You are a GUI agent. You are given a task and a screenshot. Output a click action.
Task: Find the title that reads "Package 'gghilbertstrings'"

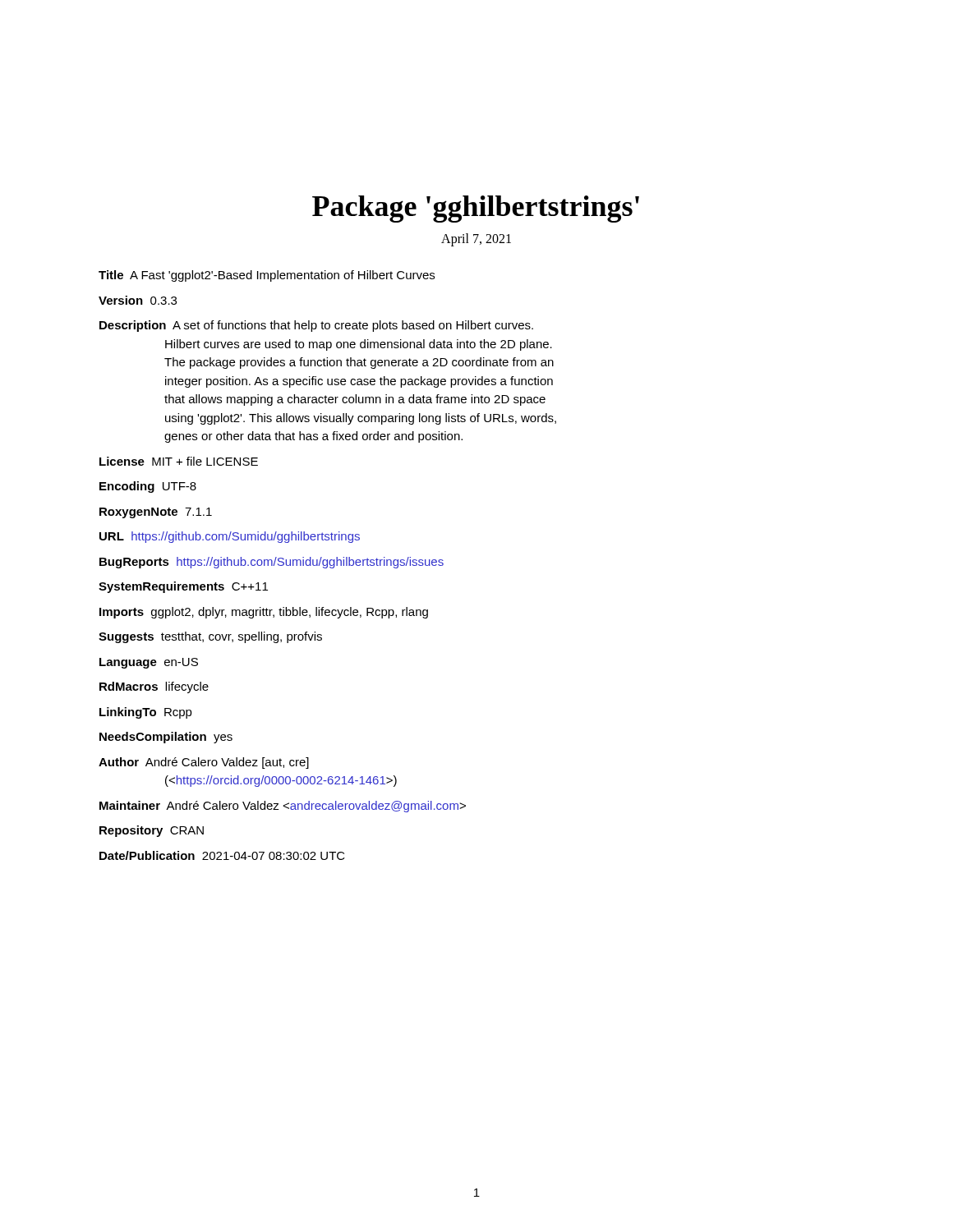pos(476,206)
